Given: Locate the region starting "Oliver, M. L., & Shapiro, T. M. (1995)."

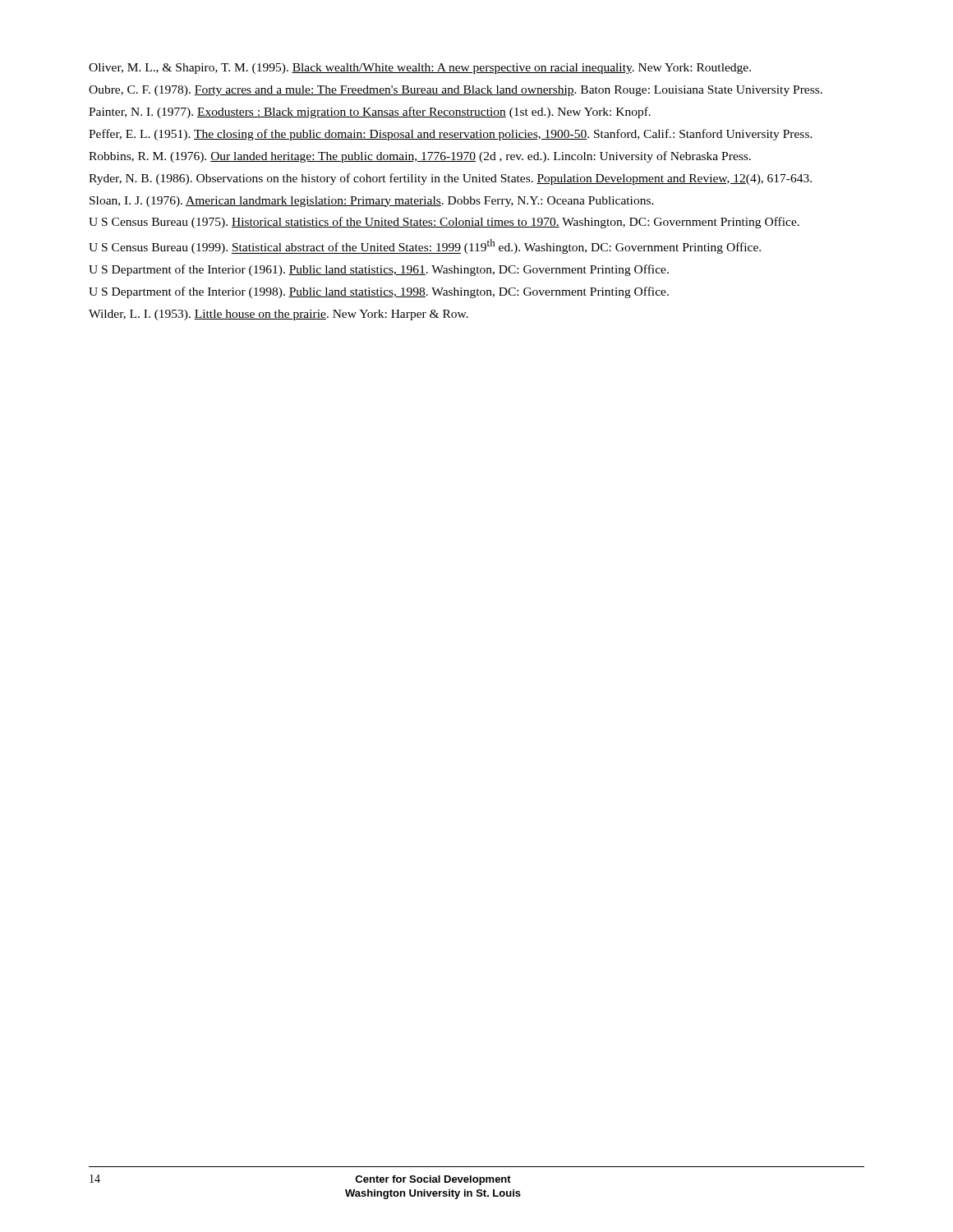Looking at the screenshot, I should (420, 67).
